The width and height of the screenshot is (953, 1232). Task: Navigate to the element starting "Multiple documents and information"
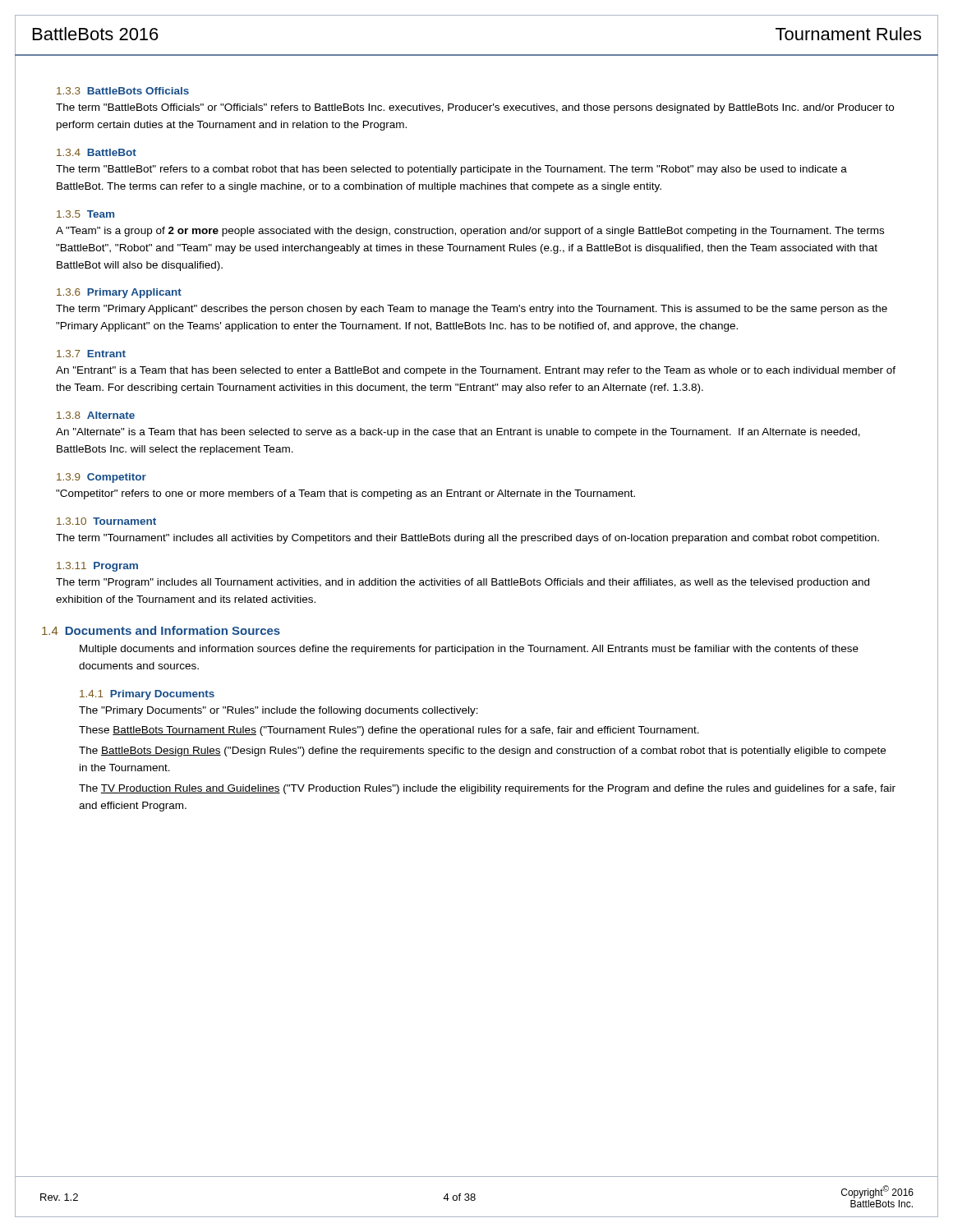point(469,657)
